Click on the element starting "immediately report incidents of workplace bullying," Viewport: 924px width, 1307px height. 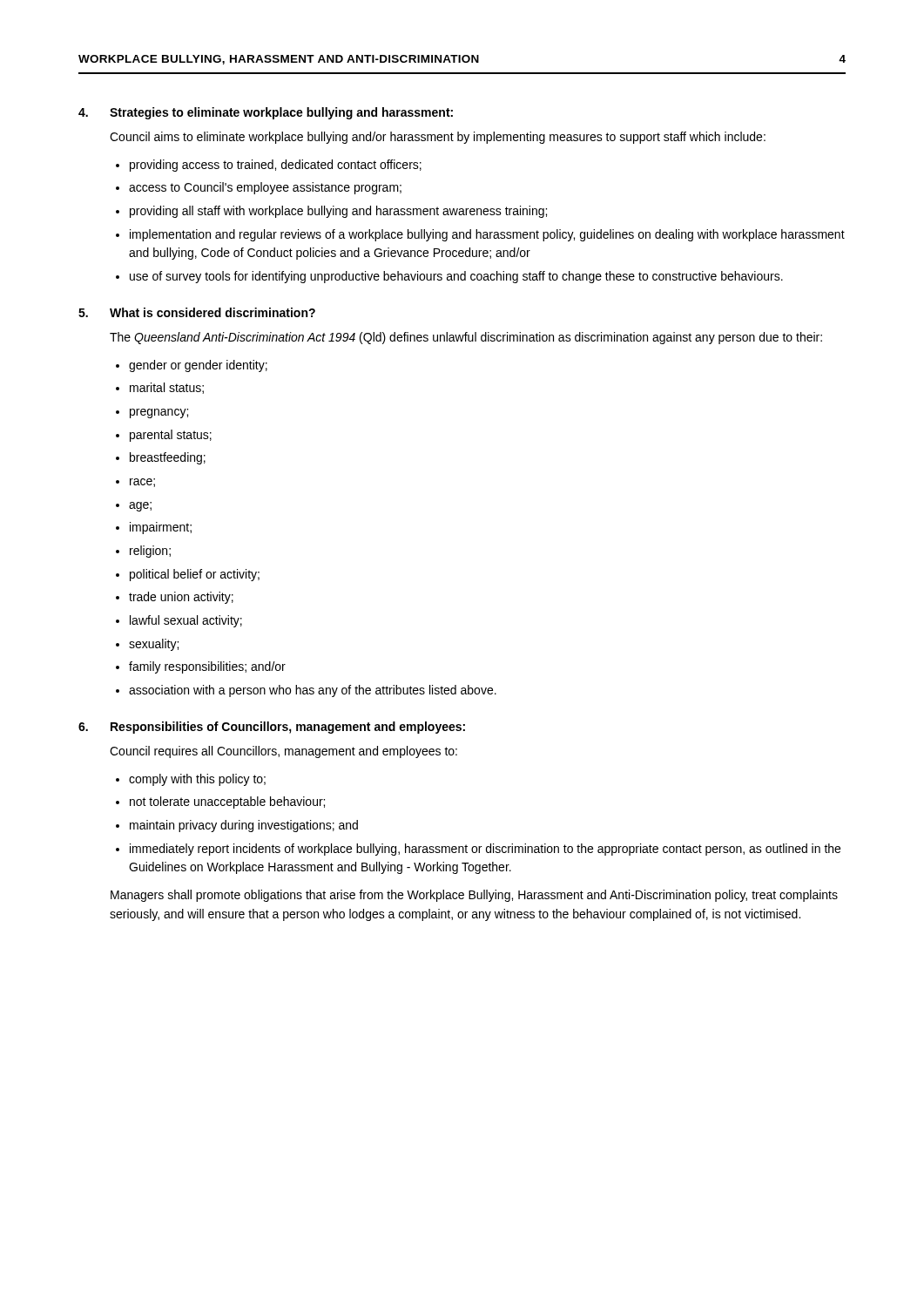485,858
